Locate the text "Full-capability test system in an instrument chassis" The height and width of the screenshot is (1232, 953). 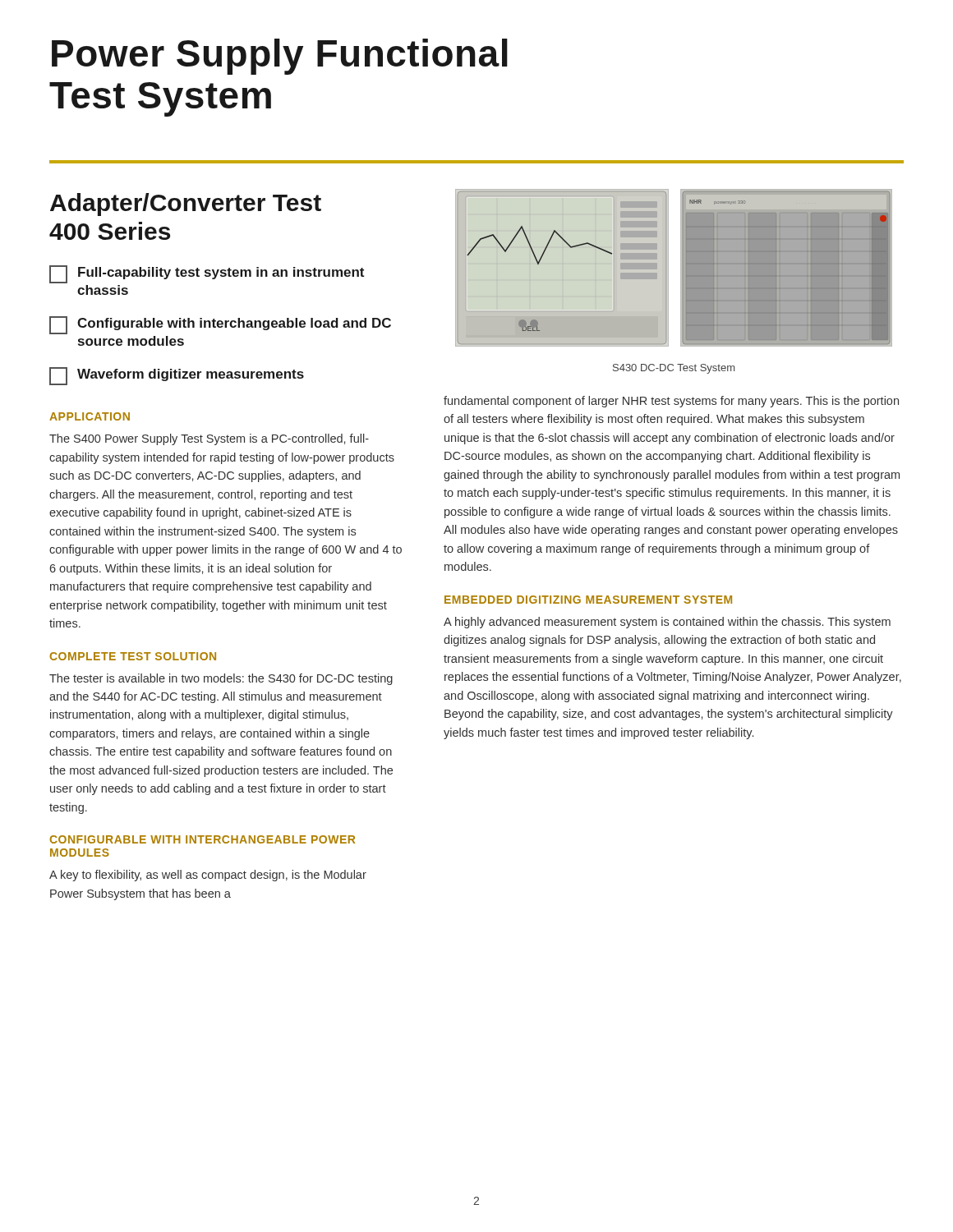[x=226, y=282]
